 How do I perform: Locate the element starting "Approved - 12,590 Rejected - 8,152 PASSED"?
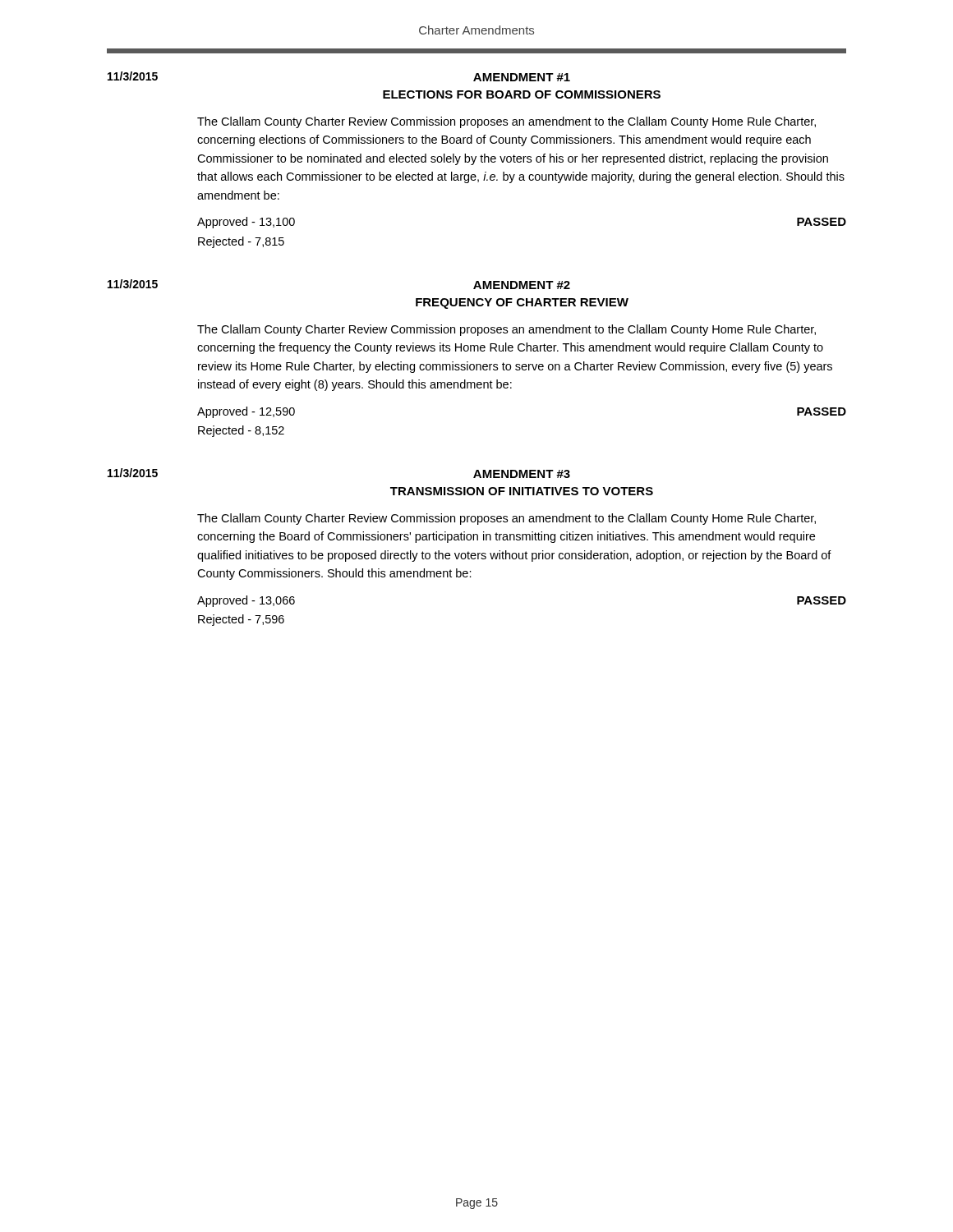[238, 412]
